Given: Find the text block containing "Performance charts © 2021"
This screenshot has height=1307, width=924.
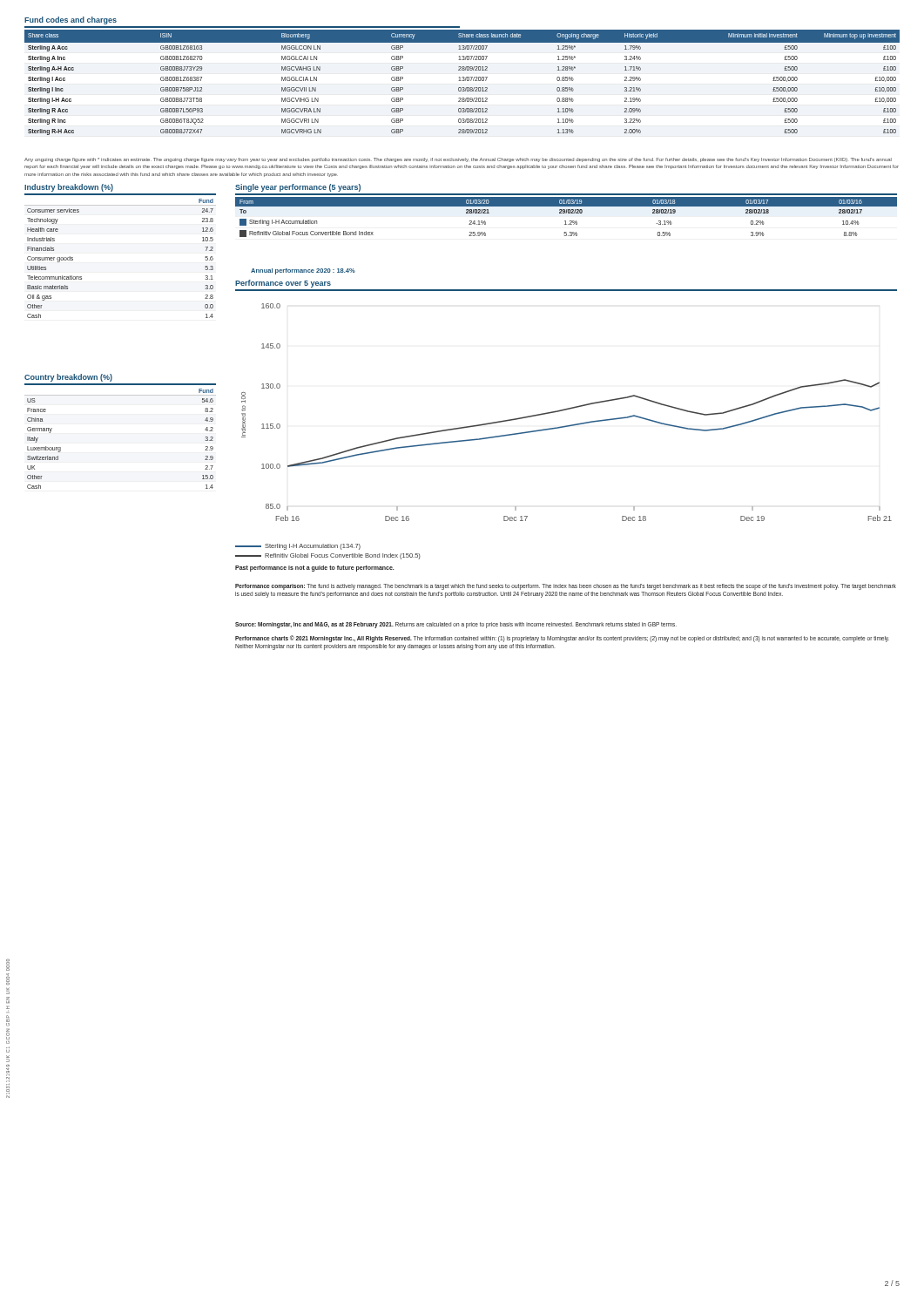Looking at the screenshot, I should coord(562,642).
